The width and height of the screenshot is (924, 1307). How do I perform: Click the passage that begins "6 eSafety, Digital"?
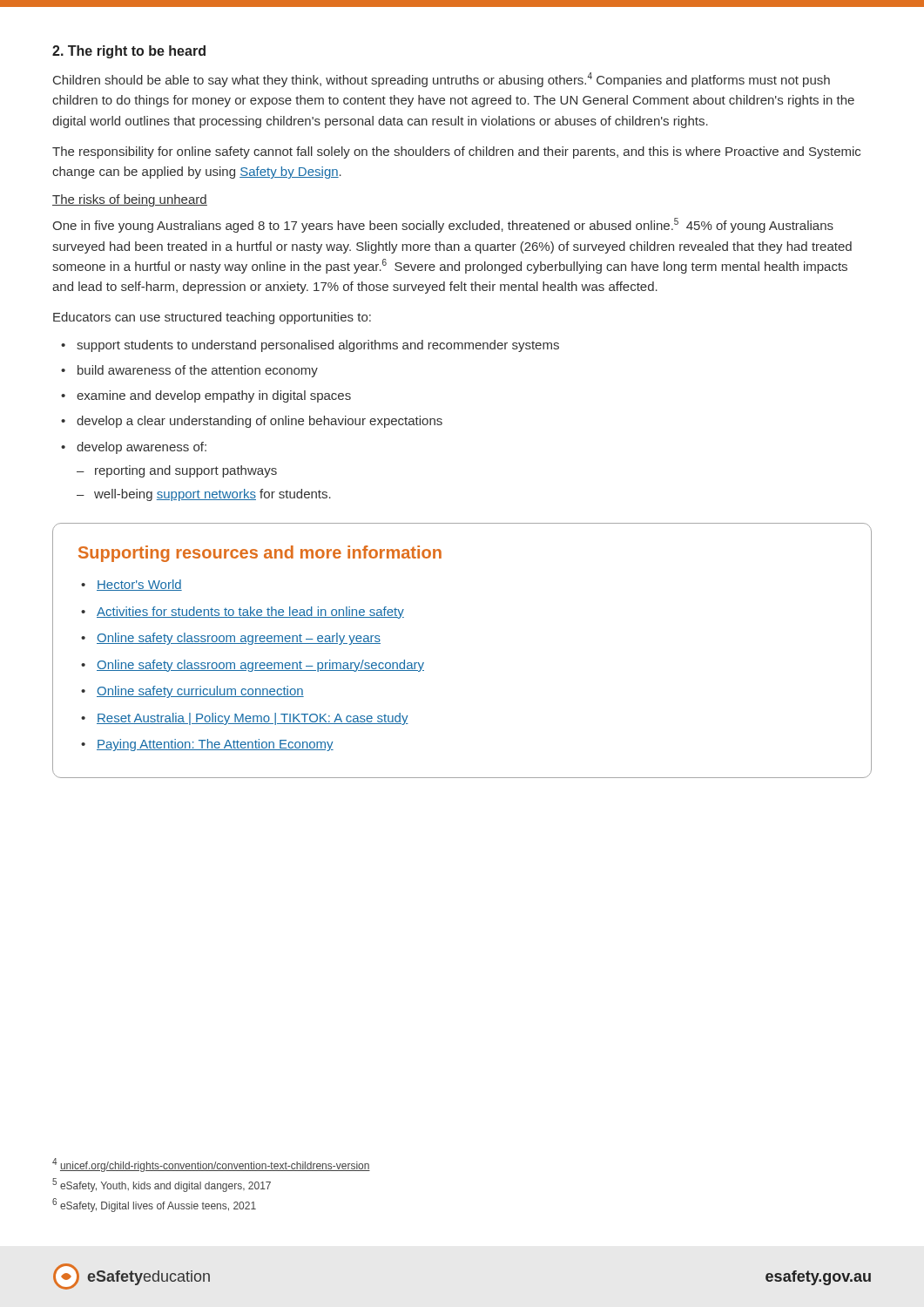pyautogui.click(x=154, y=1205)
